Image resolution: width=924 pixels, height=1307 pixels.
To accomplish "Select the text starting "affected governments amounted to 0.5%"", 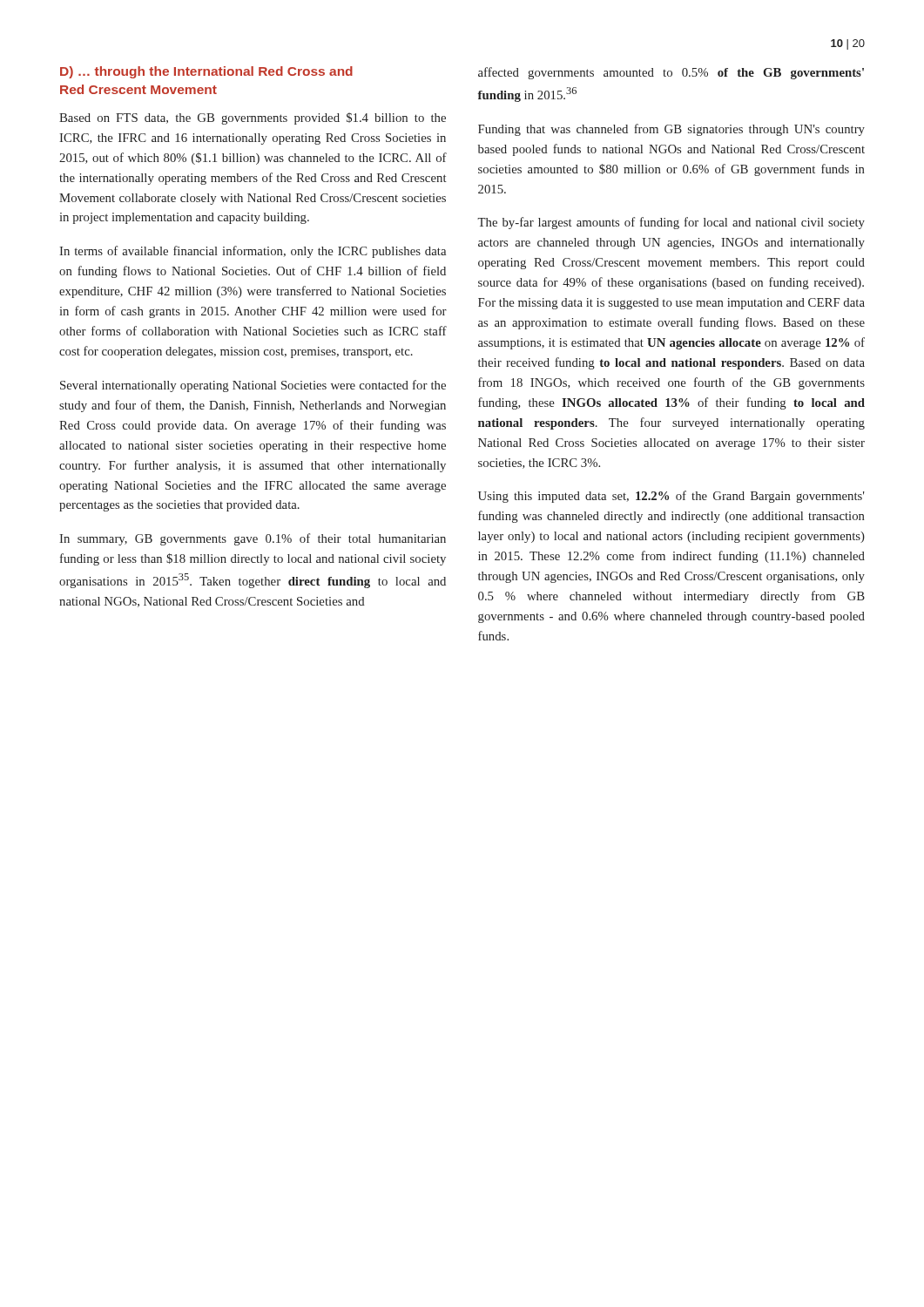I will [671, 84].
